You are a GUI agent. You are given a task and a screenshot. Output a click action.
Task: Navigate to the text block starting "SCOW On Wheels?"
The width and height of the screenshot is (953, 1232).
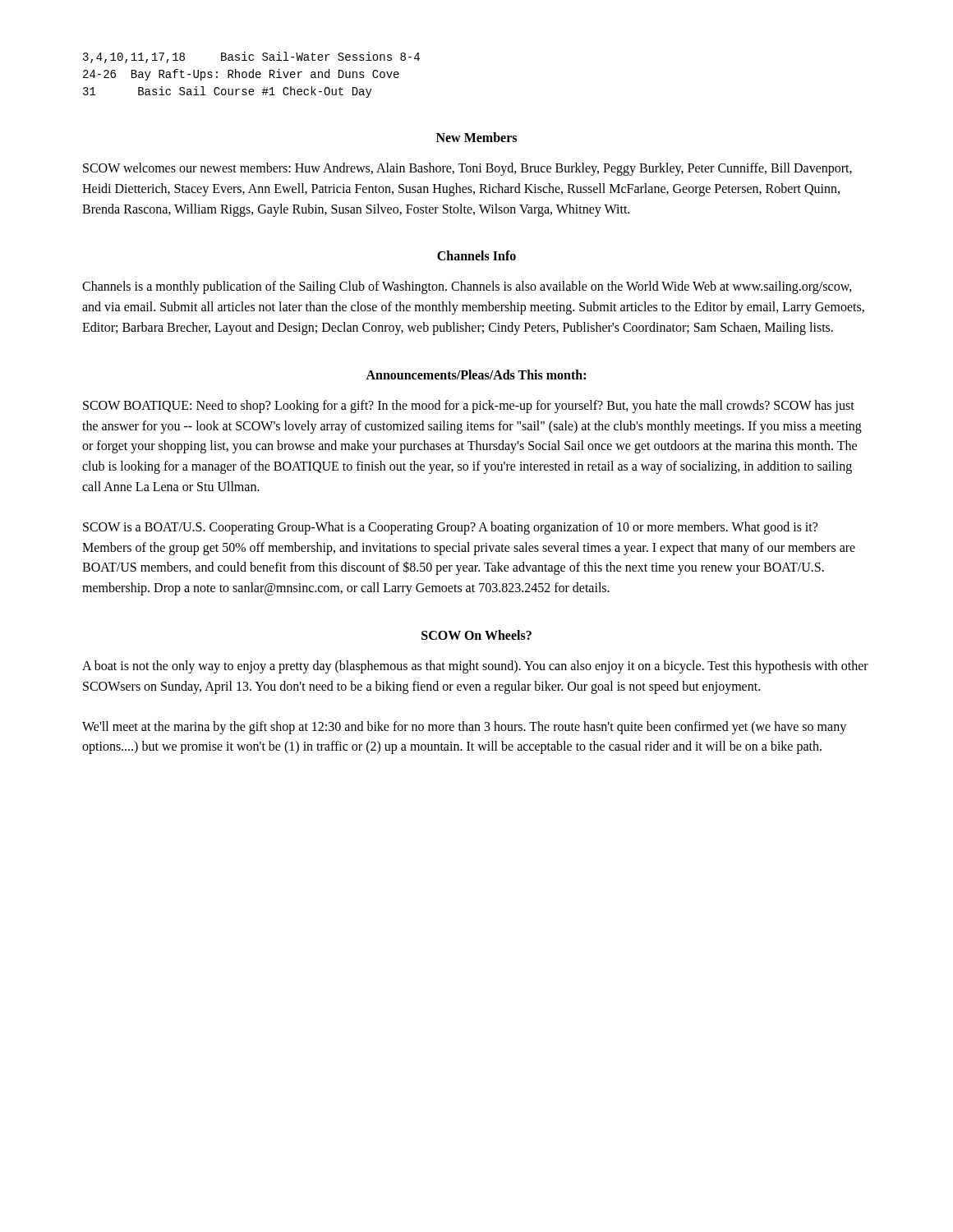pyautogui.click(x=476, y=635)
